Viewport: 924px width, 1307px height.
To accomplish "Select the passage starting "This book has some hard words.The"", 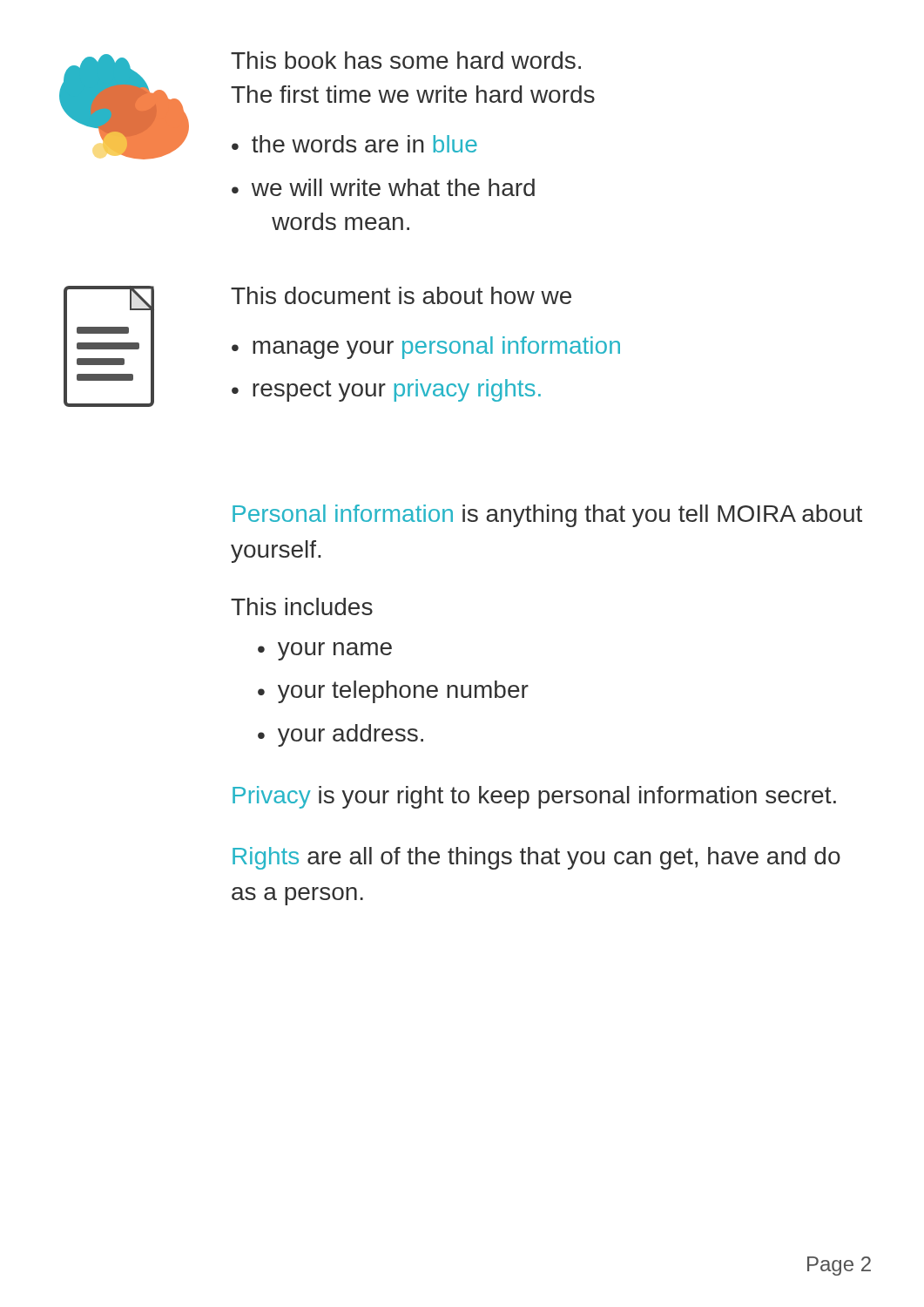I will (551, 78).
